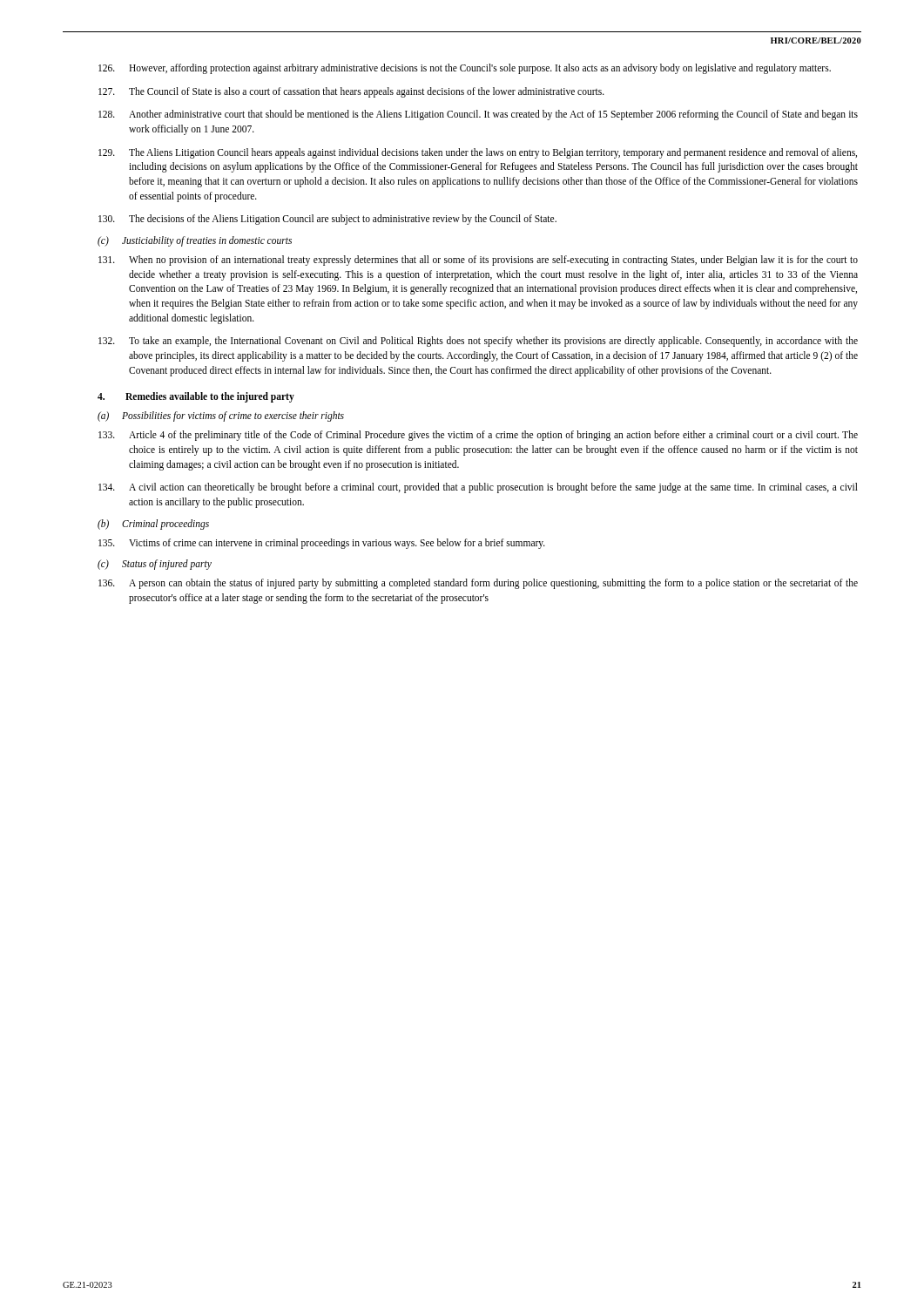Viewport: 924px width, 1307px height.
Task: Locate the text starting "When no provision of an international treaty expressly"
Action: coord(478,289)
